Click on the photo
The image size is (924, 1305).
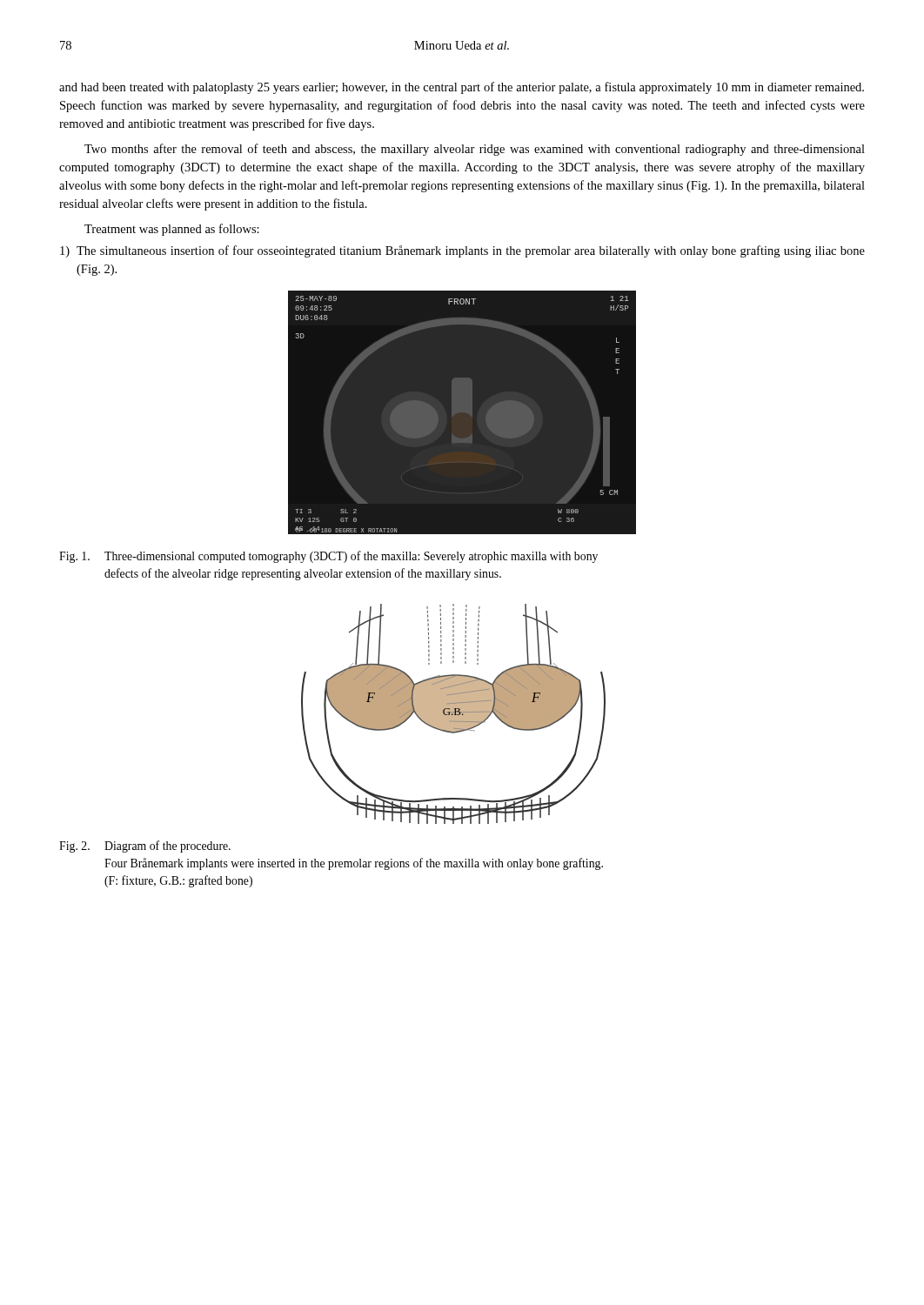[x=462, y=415]
